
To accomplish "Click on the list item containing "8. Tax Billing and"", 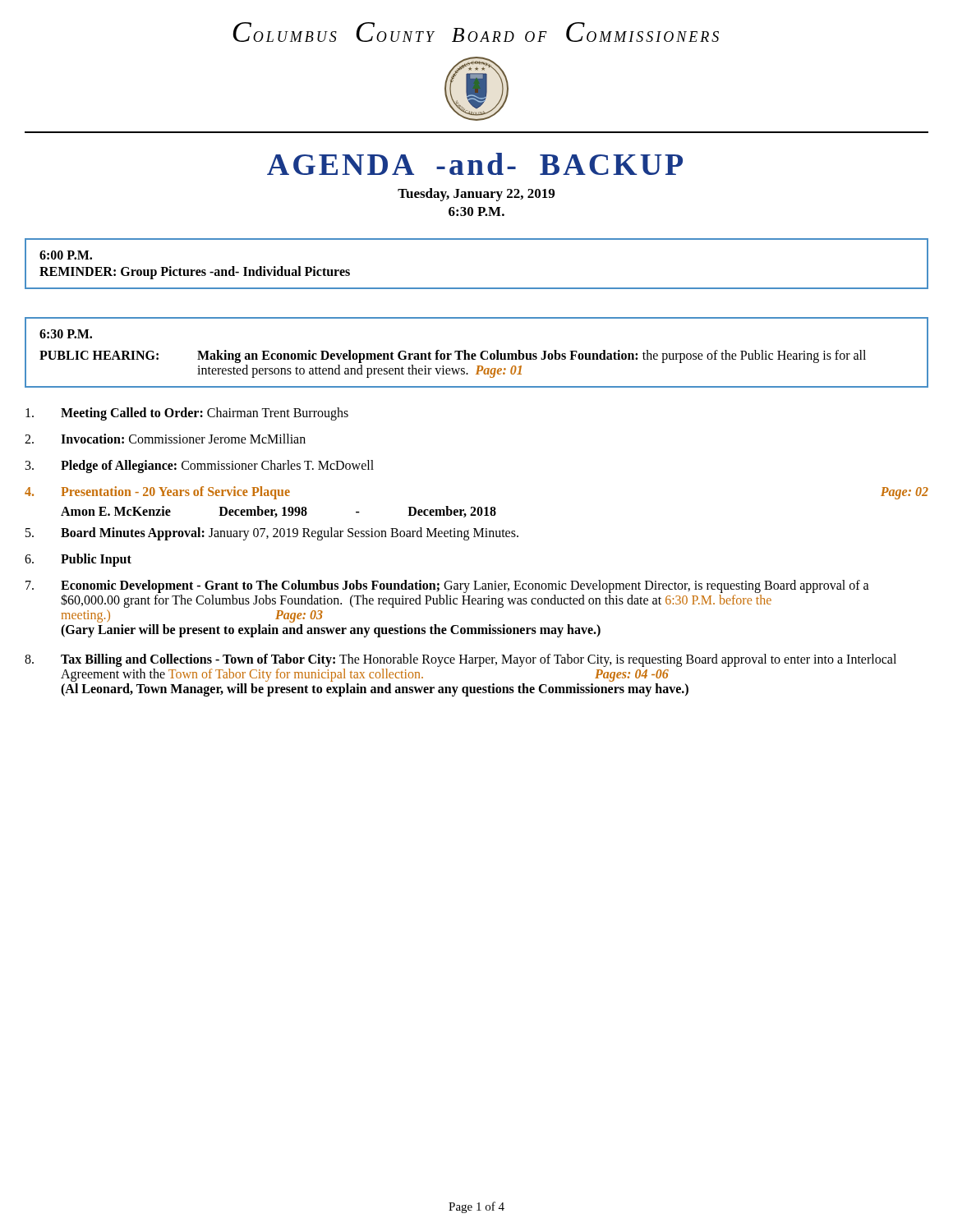I will click(x=476, y=674).
